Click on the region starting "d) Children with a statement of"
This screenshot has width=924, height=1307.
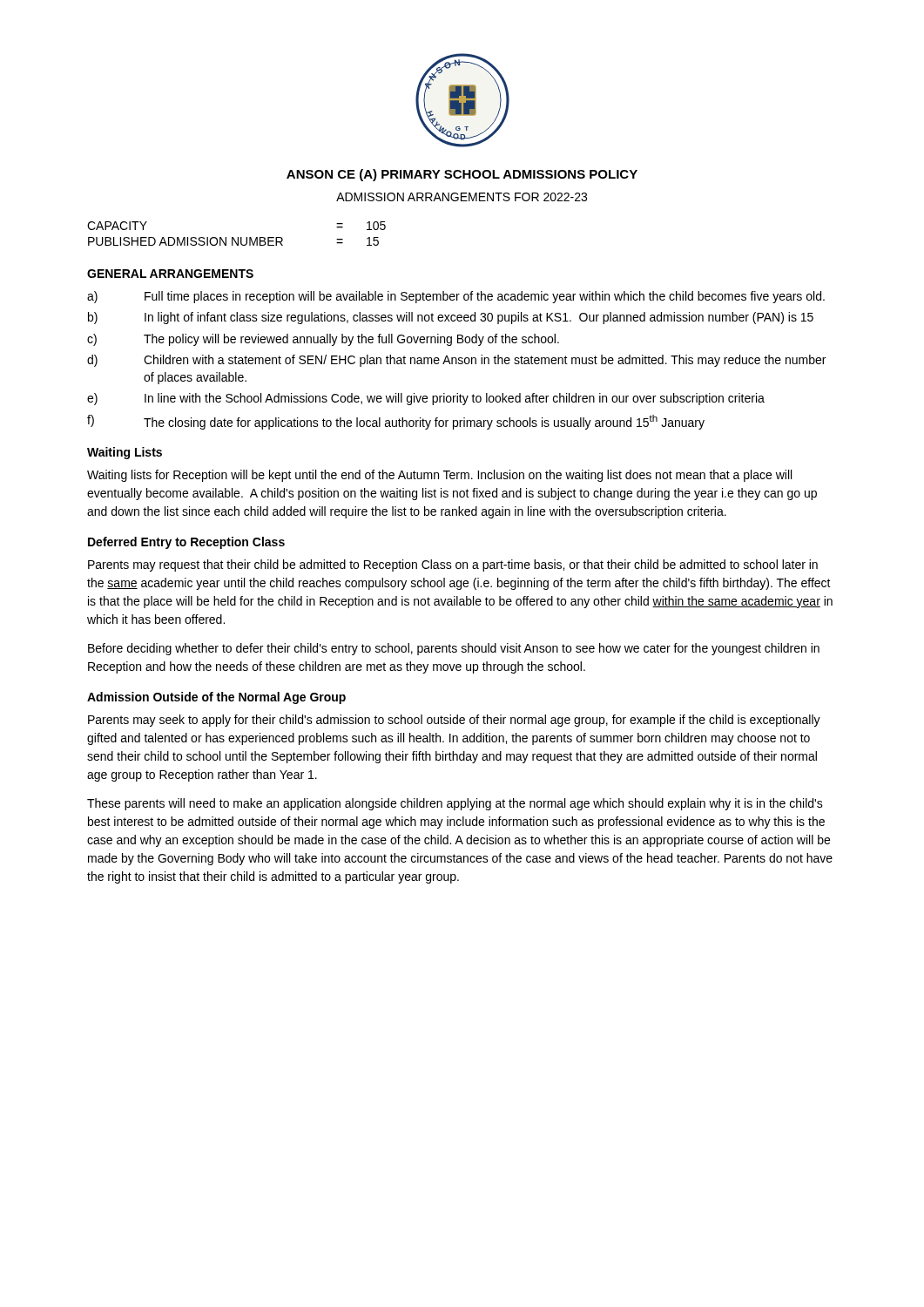coord(462,369)
